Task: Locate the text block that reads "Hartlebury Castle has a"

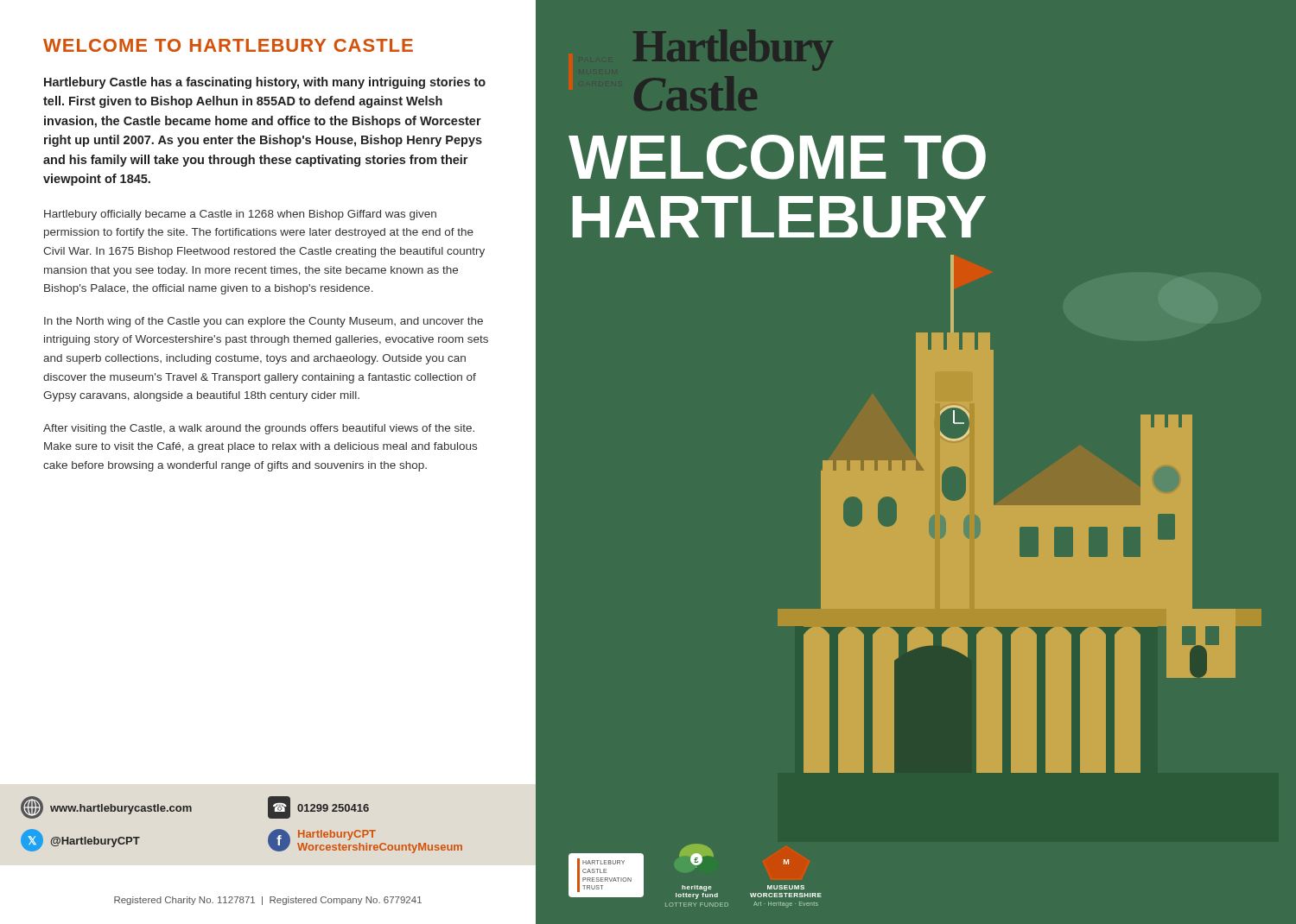Action: click(264, 131)
